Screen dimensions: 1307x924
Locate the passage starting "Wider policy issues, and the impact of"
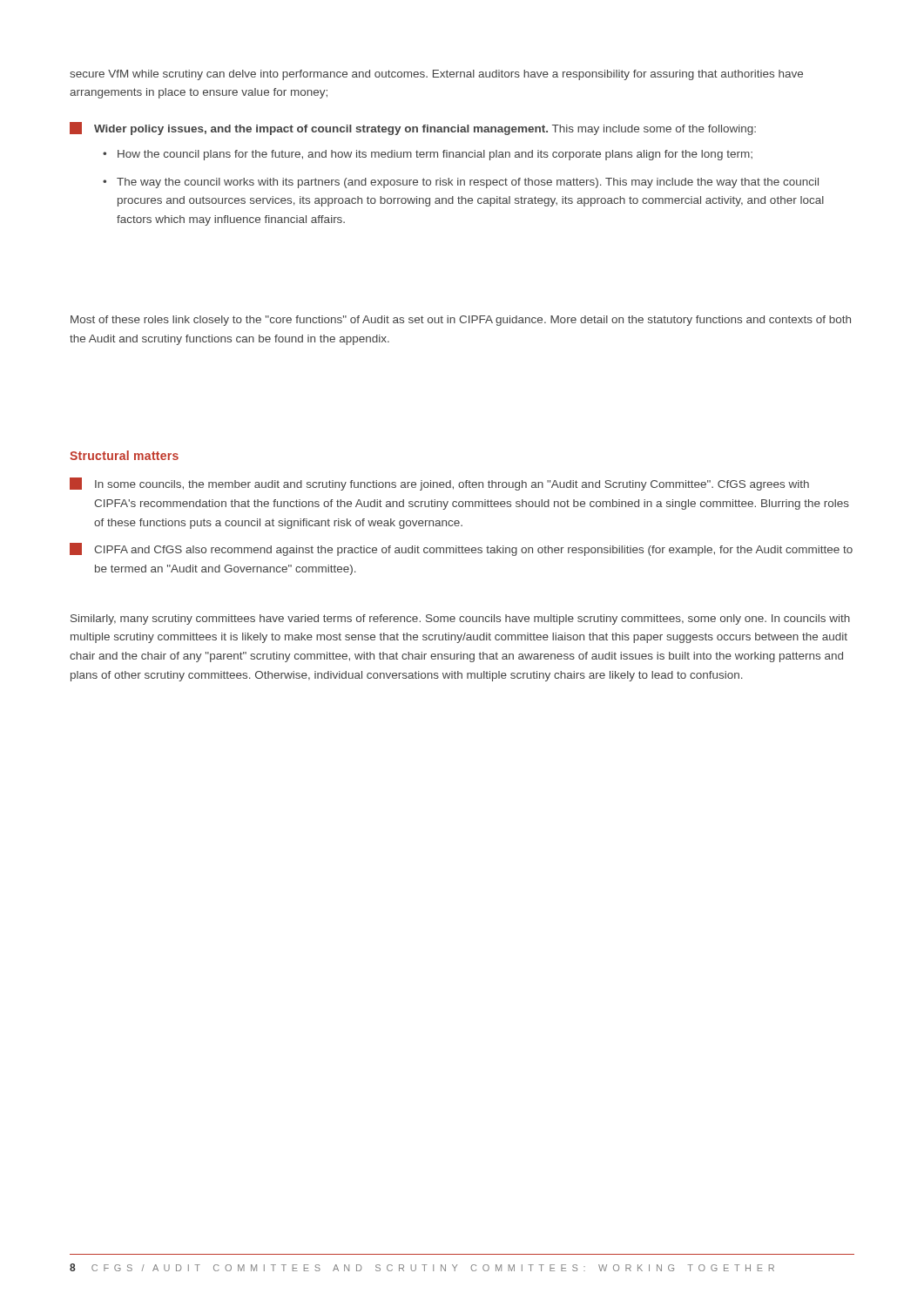[x=462, y=178]
